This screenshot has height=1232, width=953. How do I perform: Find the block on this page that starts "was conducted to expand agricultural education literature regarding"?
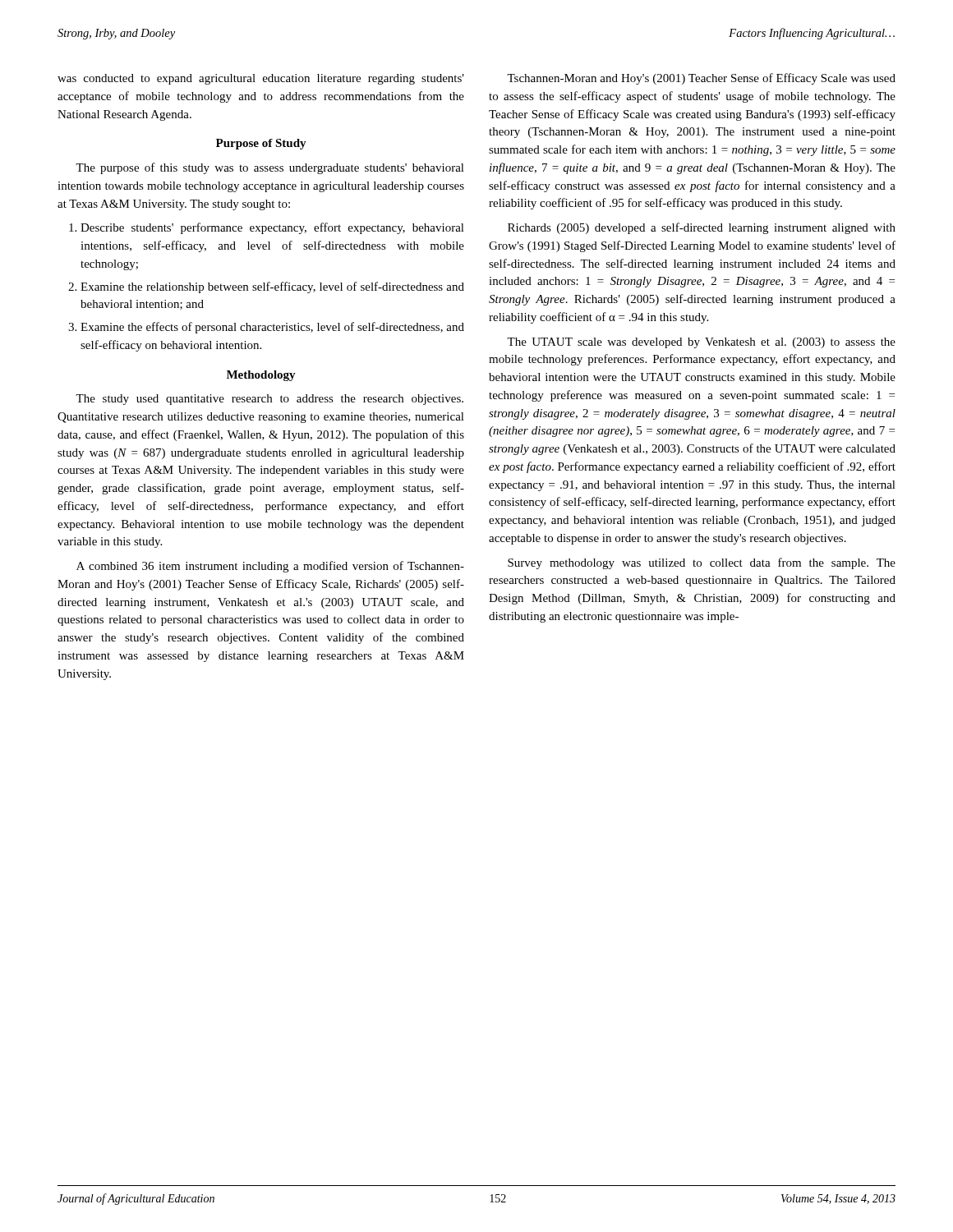(x=261, y=96)
